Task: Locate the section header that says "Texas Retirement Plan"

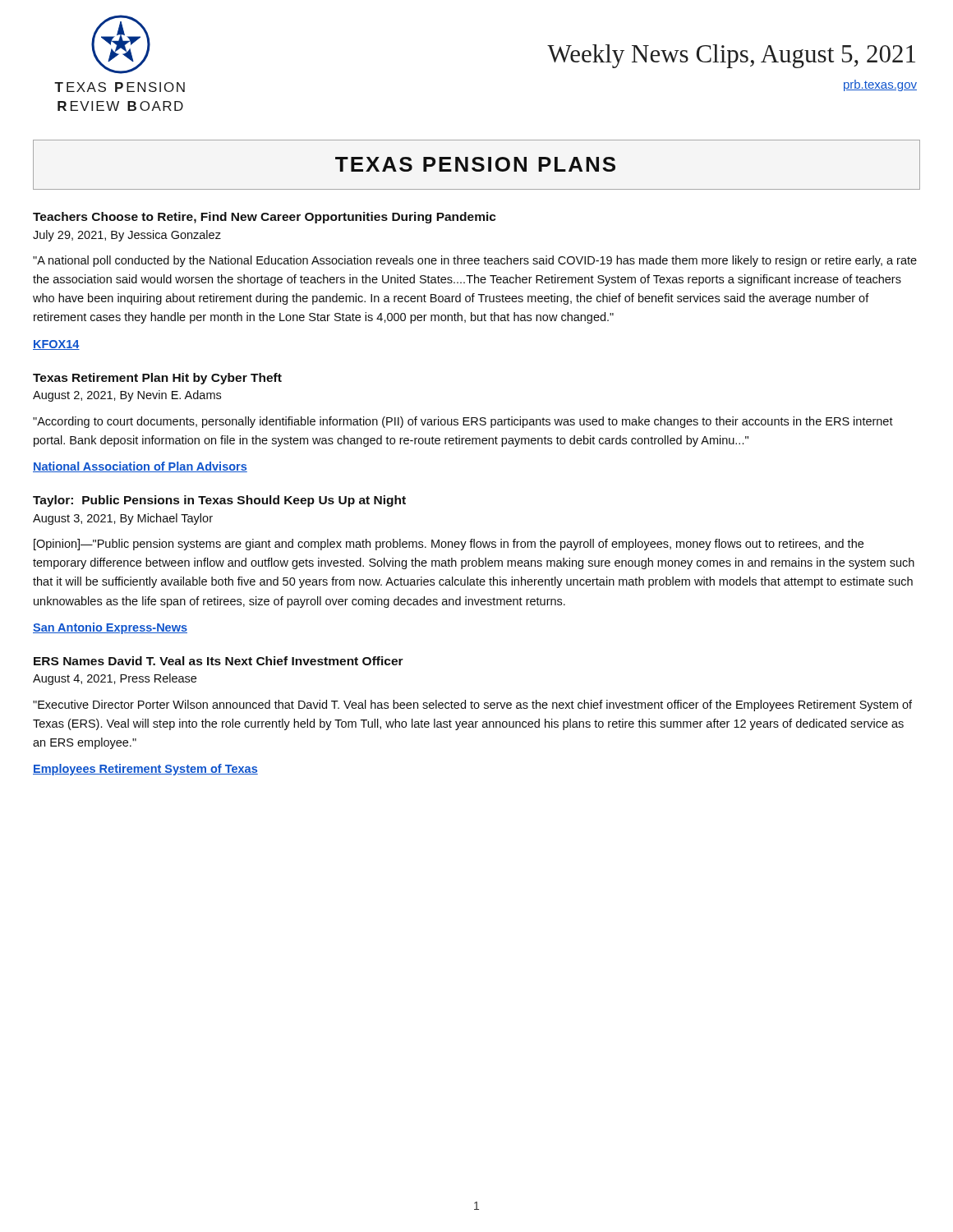Action: click(x=157, y=377)
